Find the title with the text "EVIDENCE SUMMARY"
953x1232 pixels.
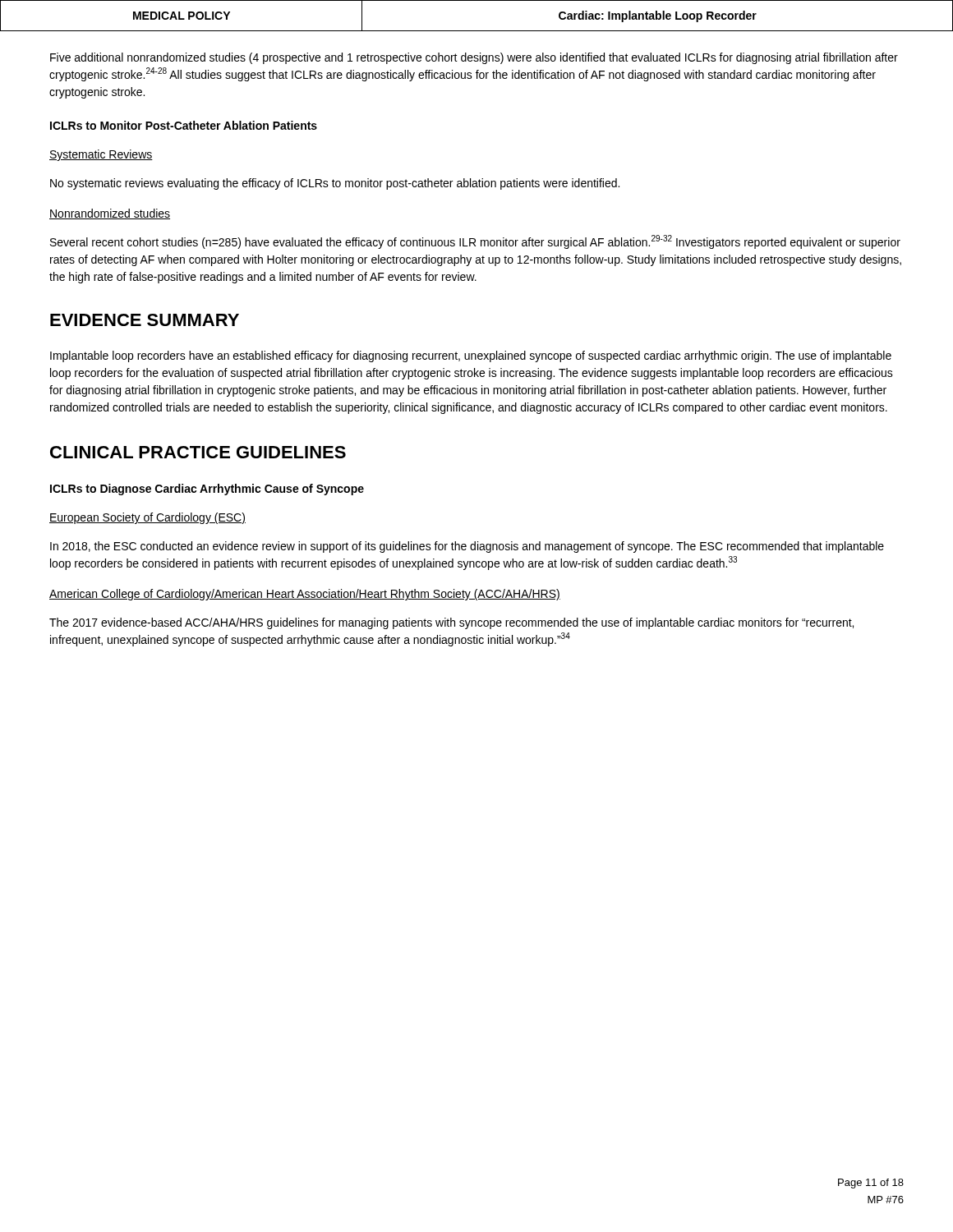click(x=144, y=320)
